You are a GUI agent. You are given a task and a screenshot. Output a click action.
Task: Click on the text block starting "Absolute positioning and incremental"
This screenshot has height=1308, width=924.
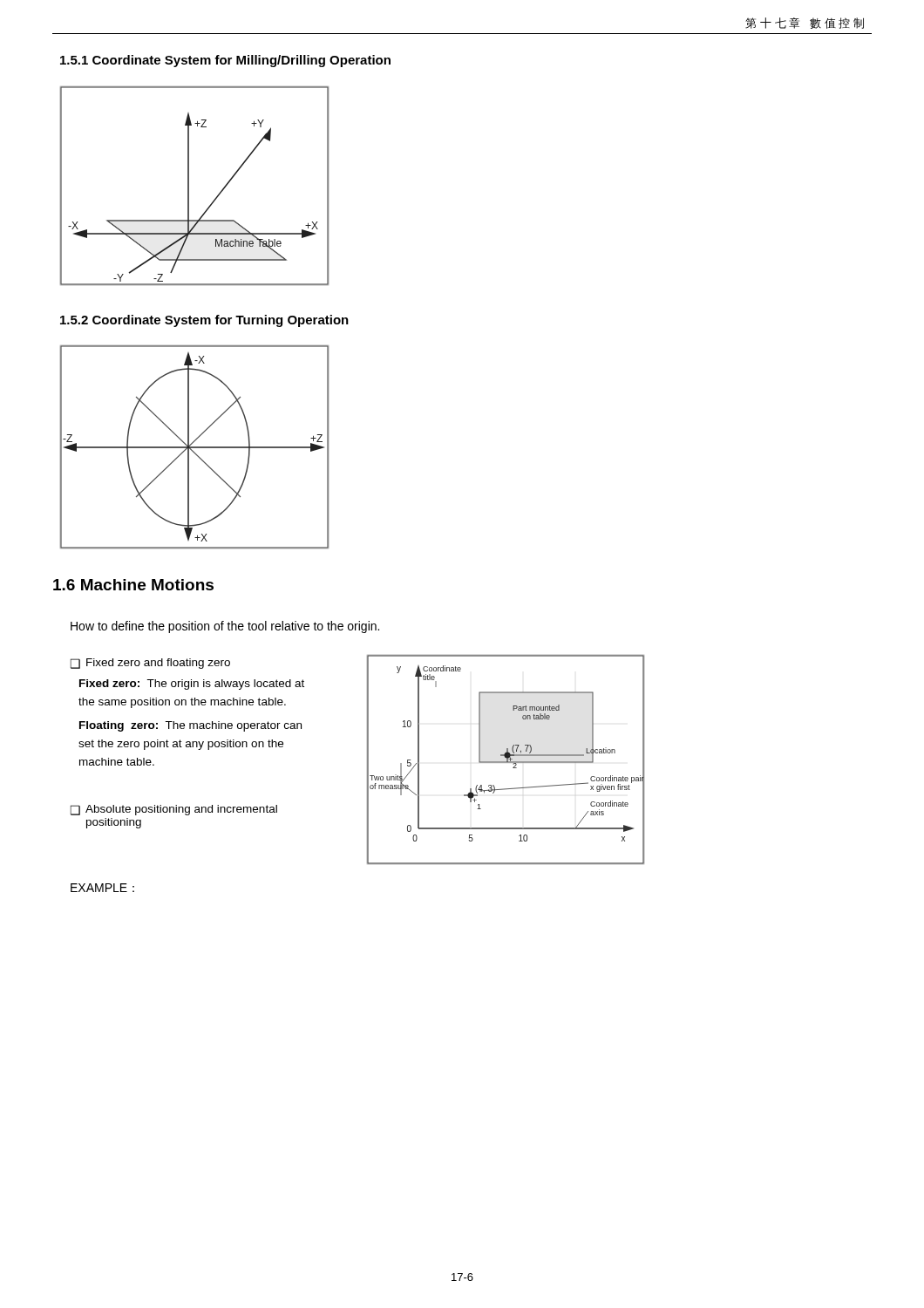[x=195, y=815]
